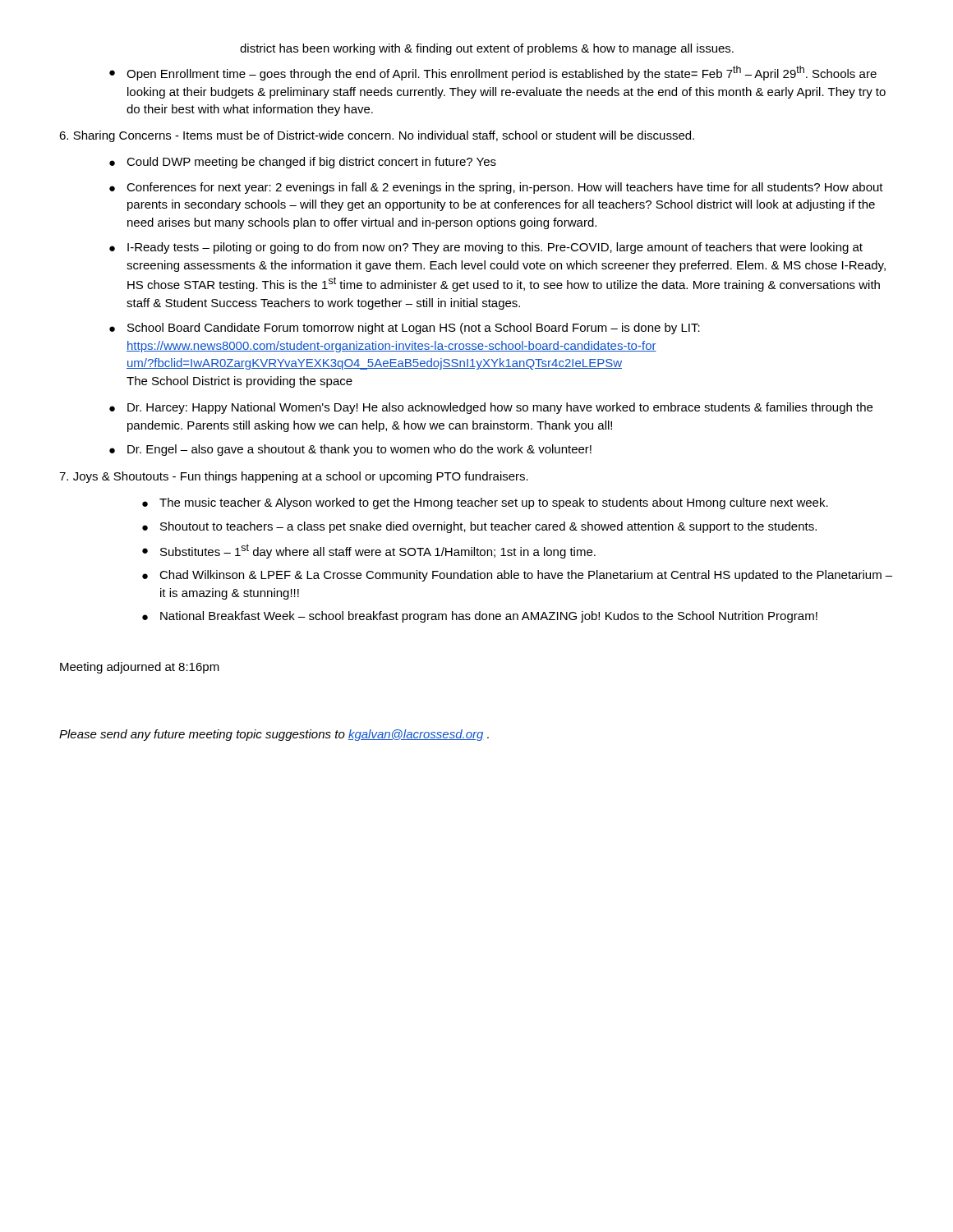Click on the list item that reads "● National Breakfast"
953x1232 pixels.
tap(518, 616)
